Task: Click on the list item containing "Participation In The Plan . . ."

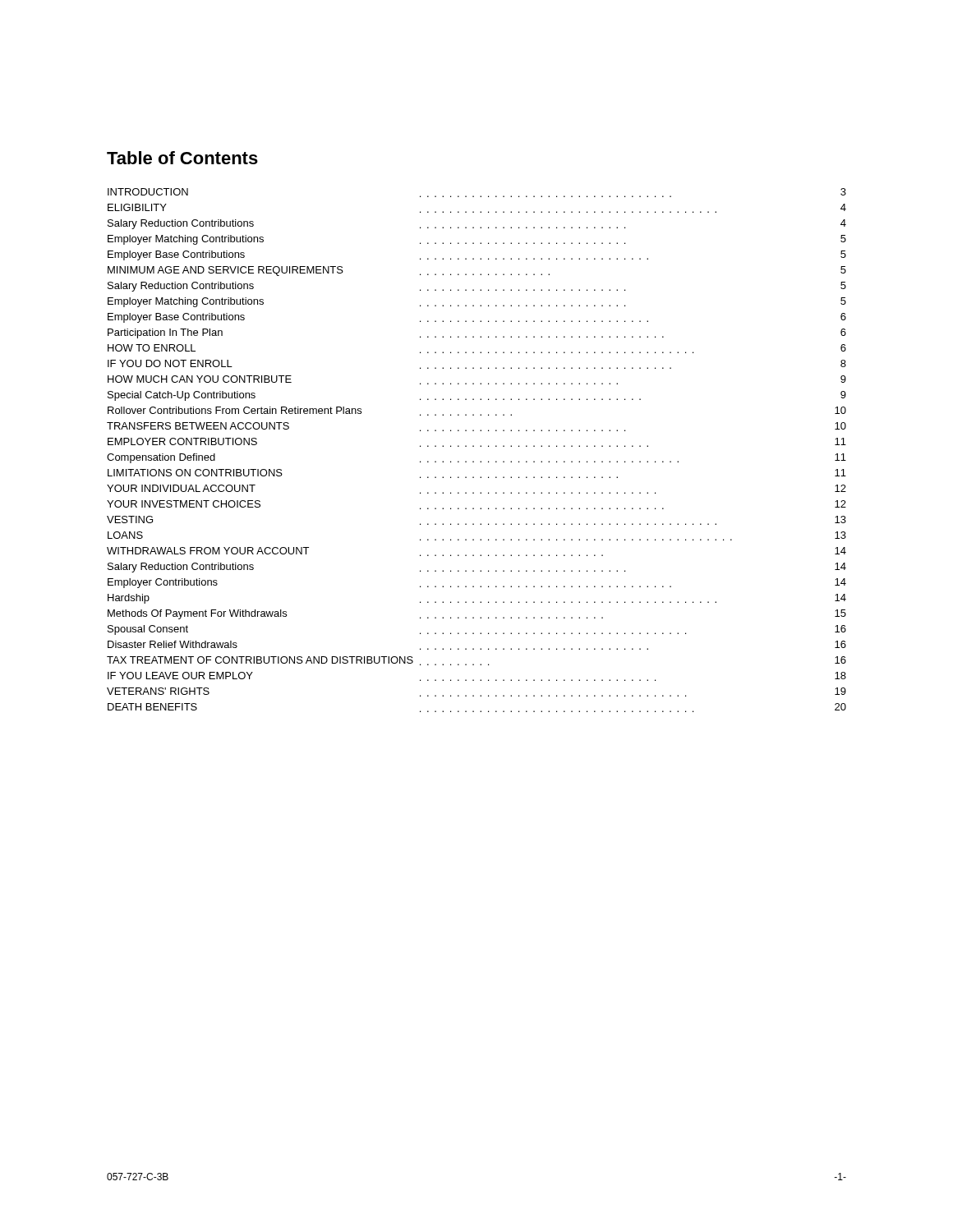Action: [476, 332]
